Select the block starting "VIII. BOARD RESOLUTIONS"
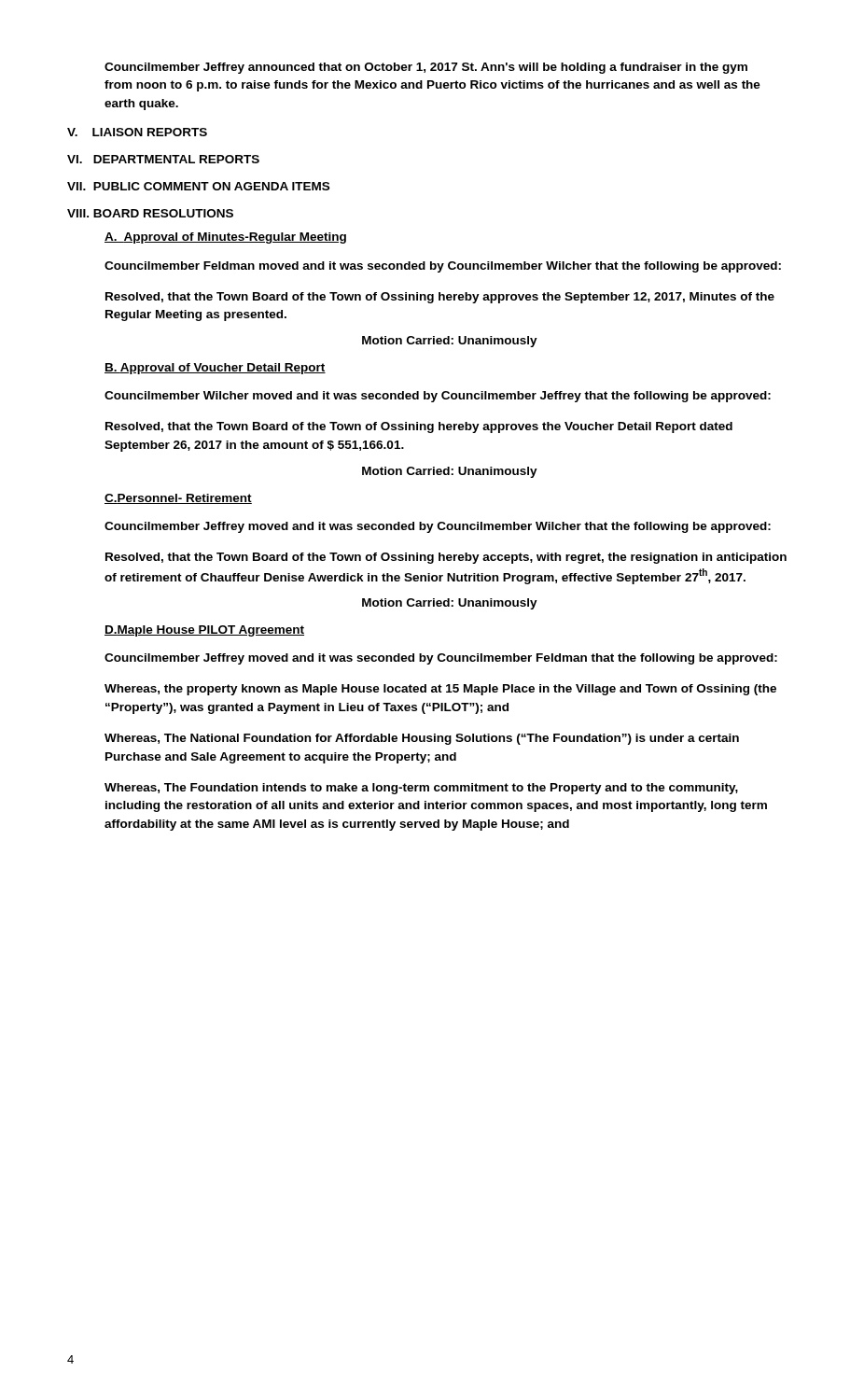The height and width of the screenshot is (1400, 850). (150, 214)
